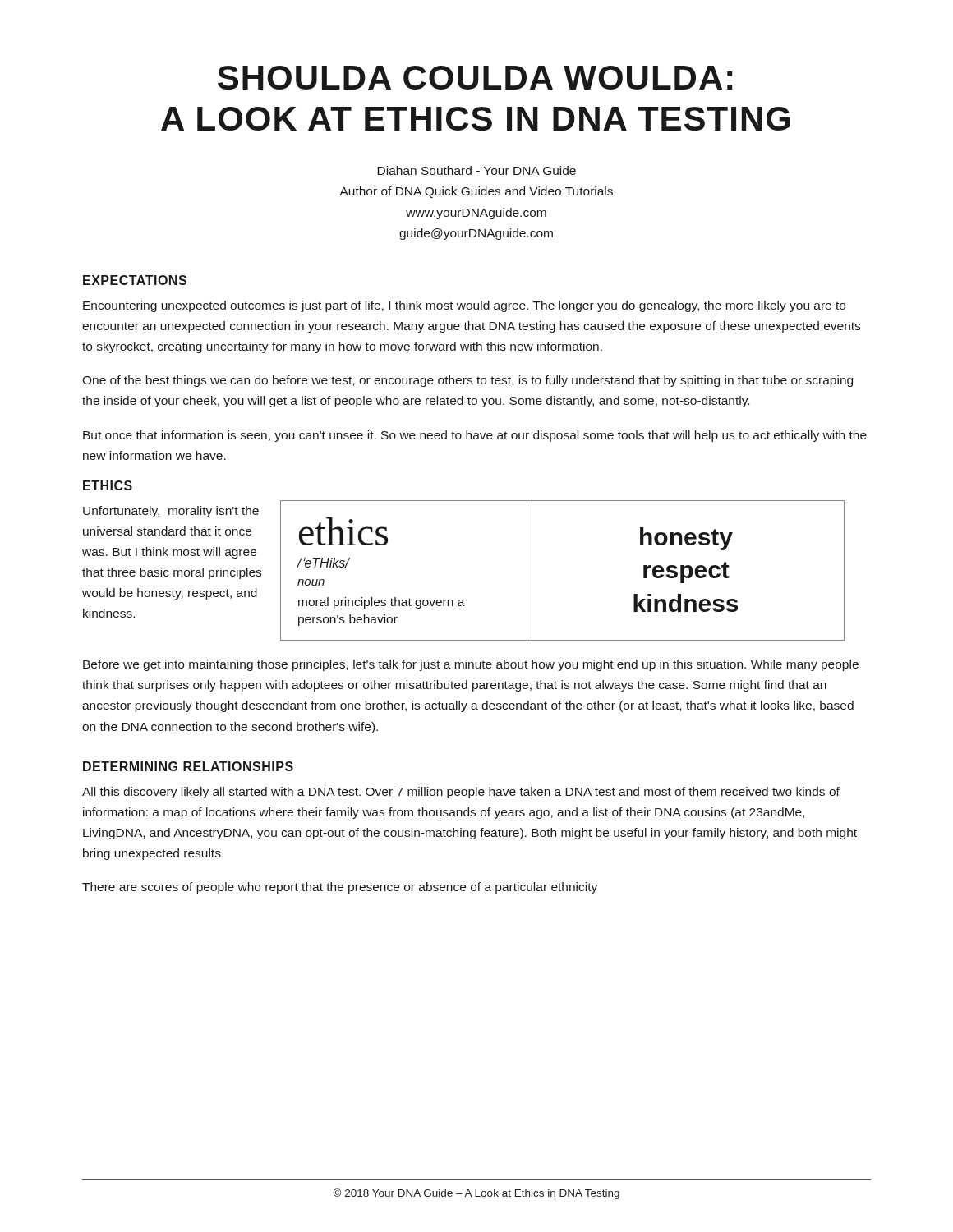
Task: Navigate to the region starting "One of the best things we can do"
Action: click(x=468, y=390)
